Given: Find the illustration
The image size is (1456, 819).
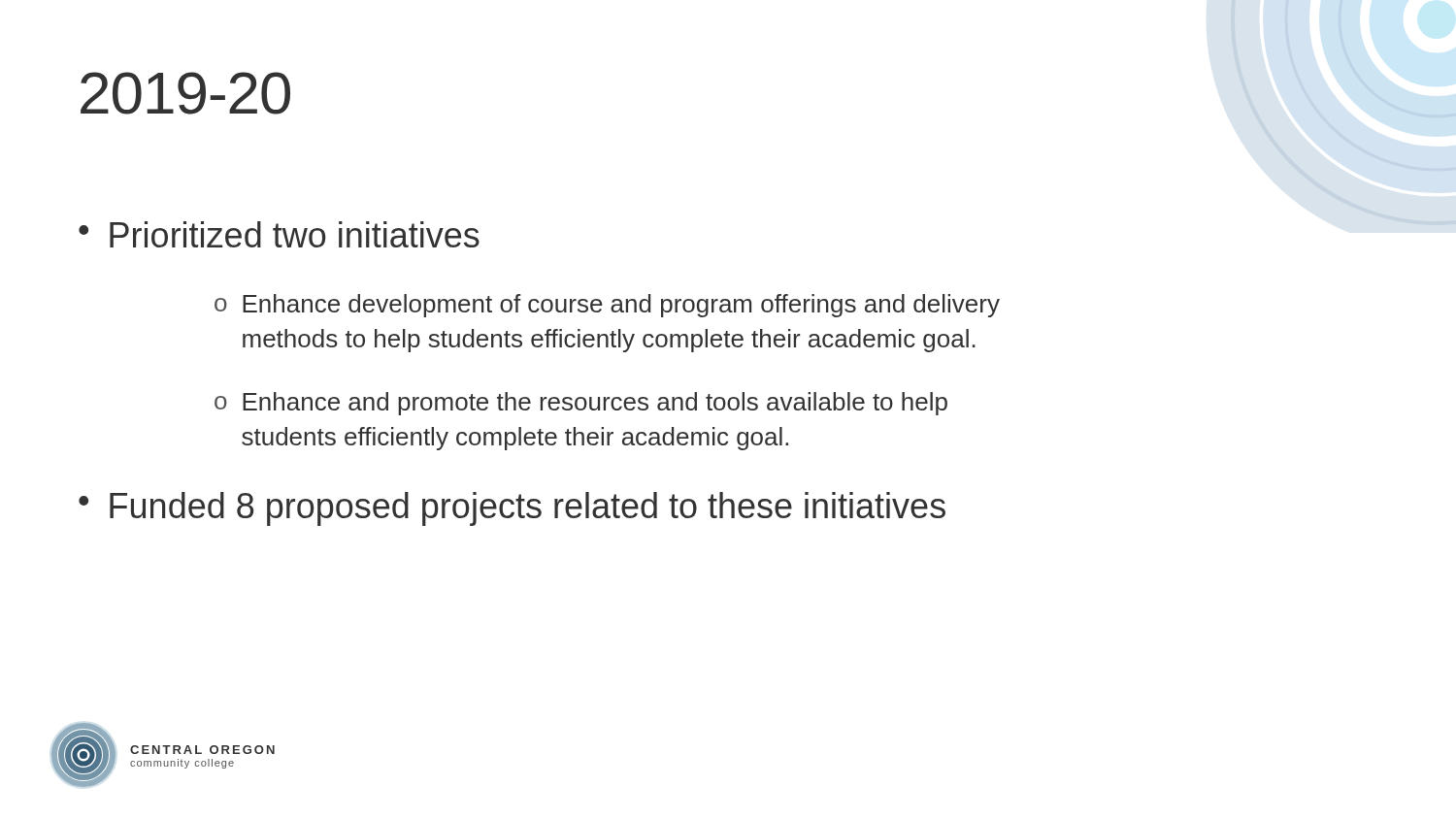Looking at the screenshot, I should 1320,116.
